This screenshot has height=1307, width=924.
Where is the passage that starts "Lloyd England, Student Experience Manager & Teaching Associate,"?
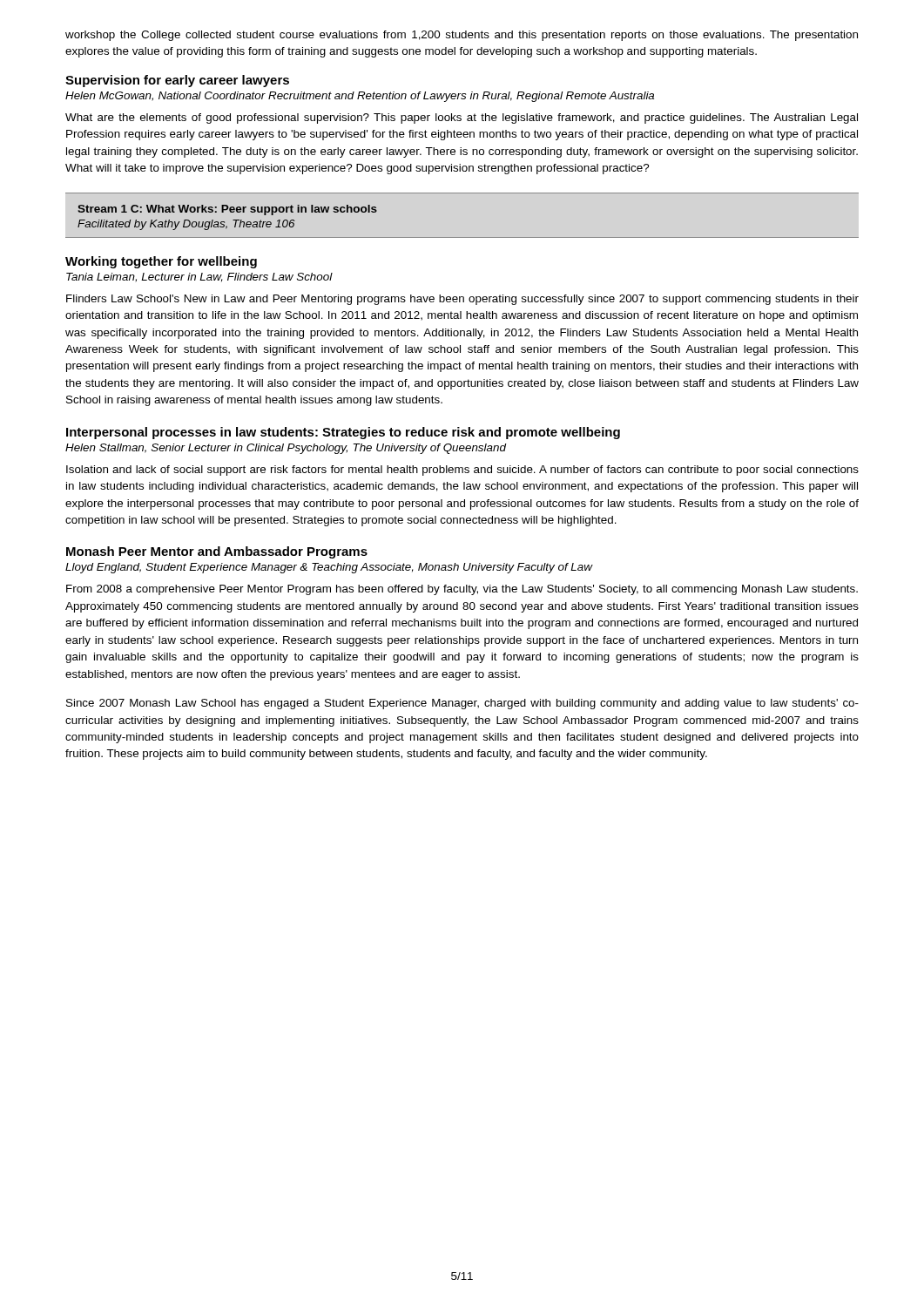point(329,567)
